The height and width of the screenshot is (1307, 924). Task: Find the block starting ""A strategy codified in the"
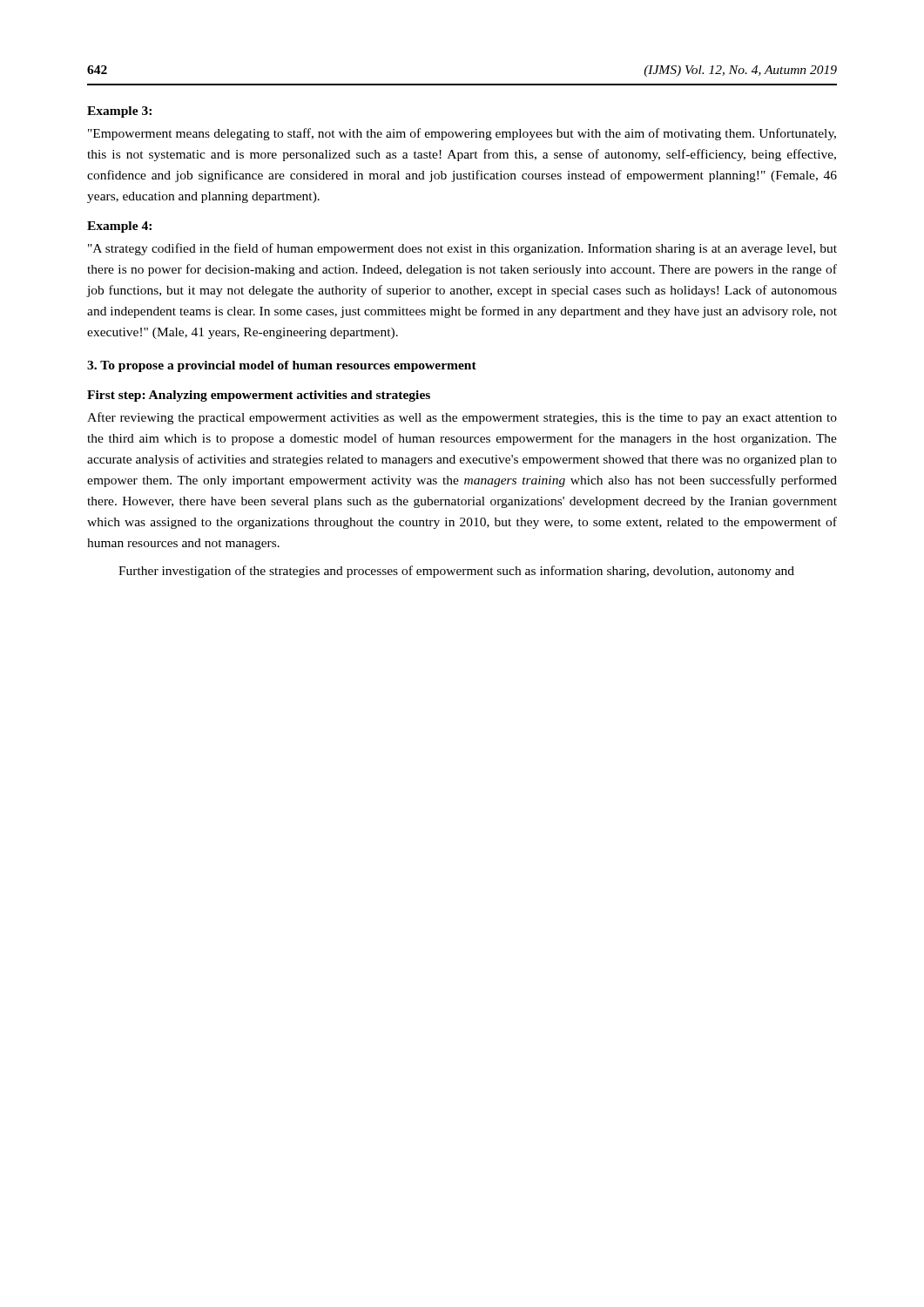coord(462,290)
